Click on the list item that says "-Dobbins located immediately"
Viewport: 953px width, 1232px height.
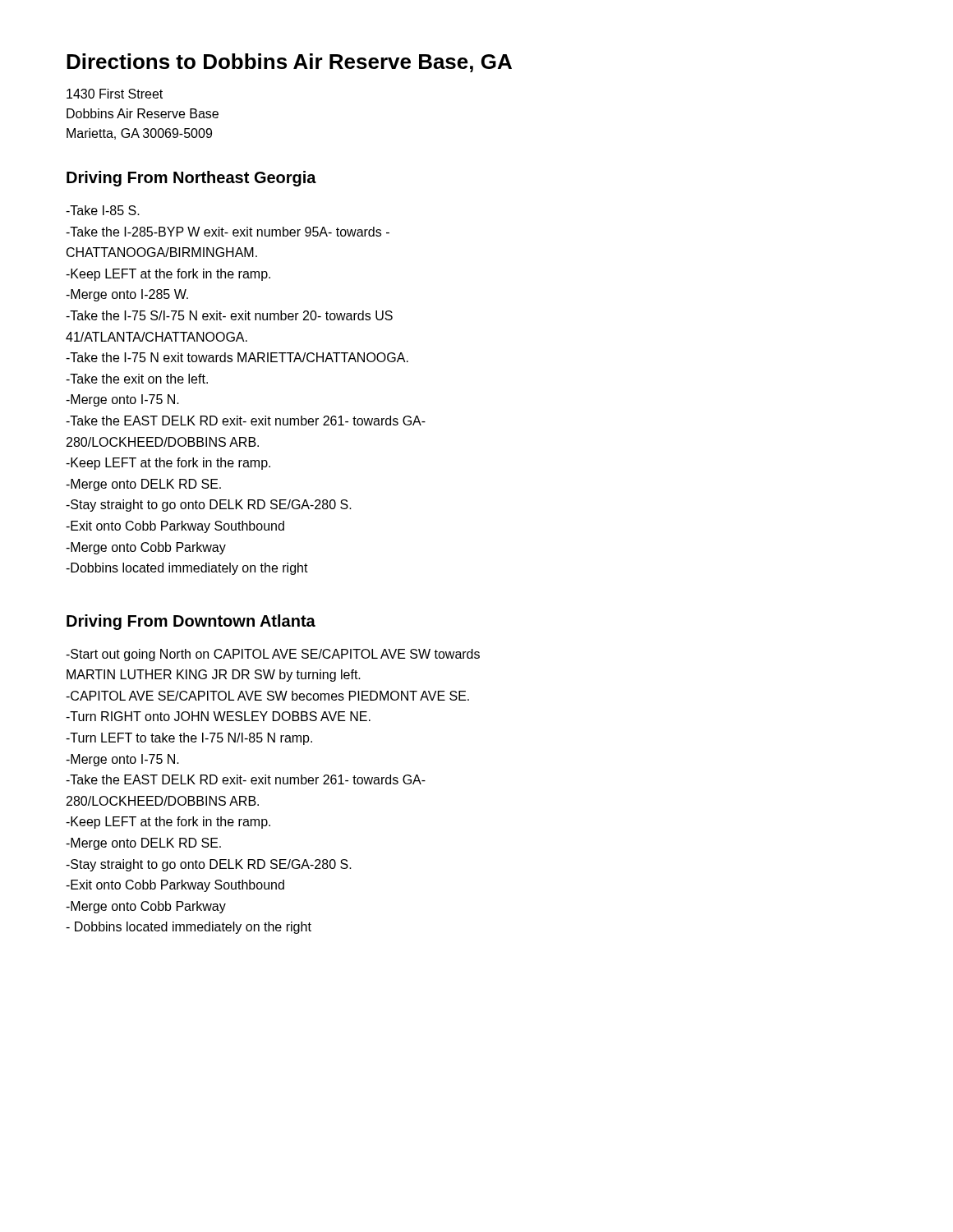pyautogui.click(x=187, y=568)
